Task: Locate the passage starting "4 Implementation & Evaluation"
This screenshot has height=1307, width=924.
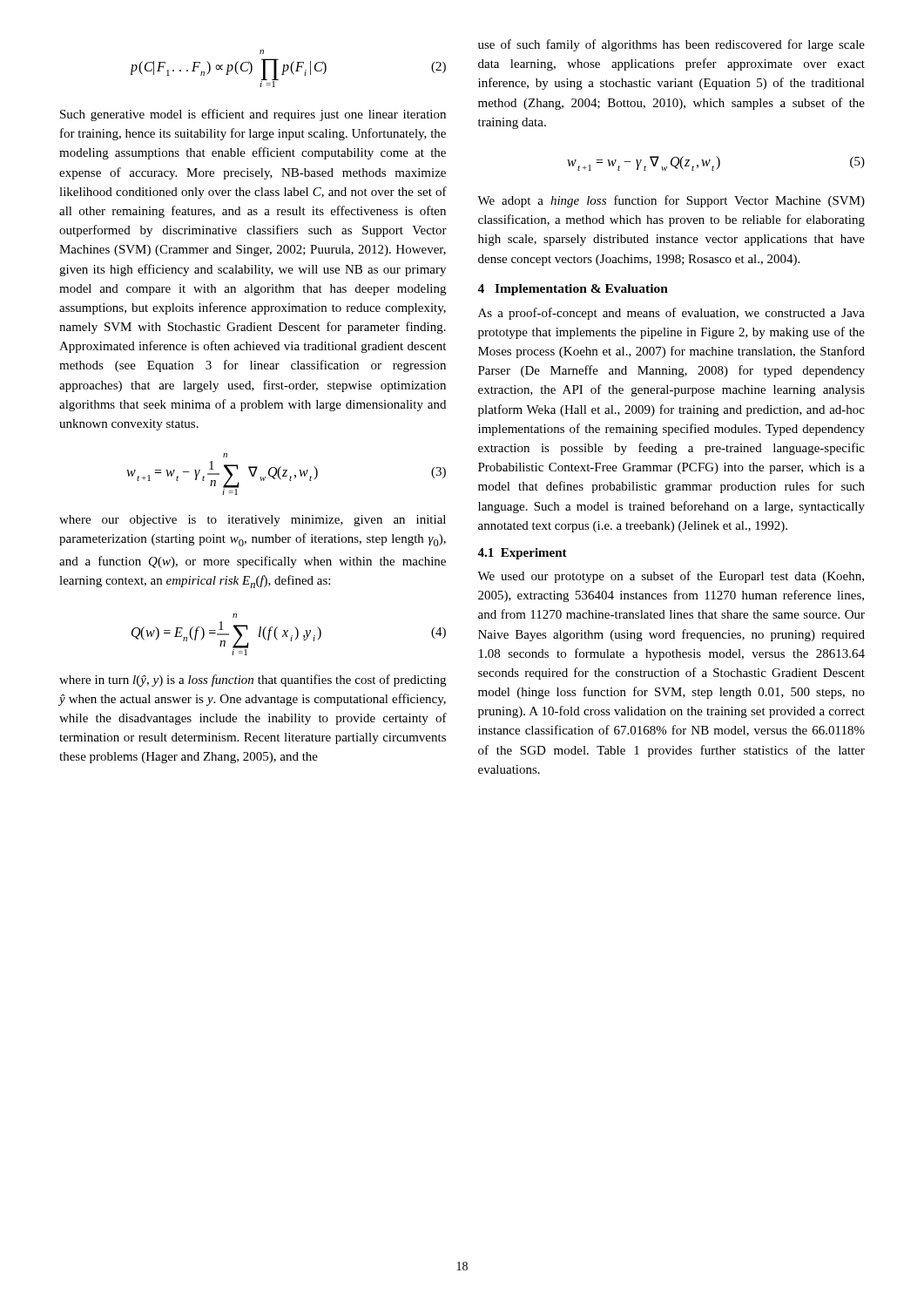Action: coord(573,288)
